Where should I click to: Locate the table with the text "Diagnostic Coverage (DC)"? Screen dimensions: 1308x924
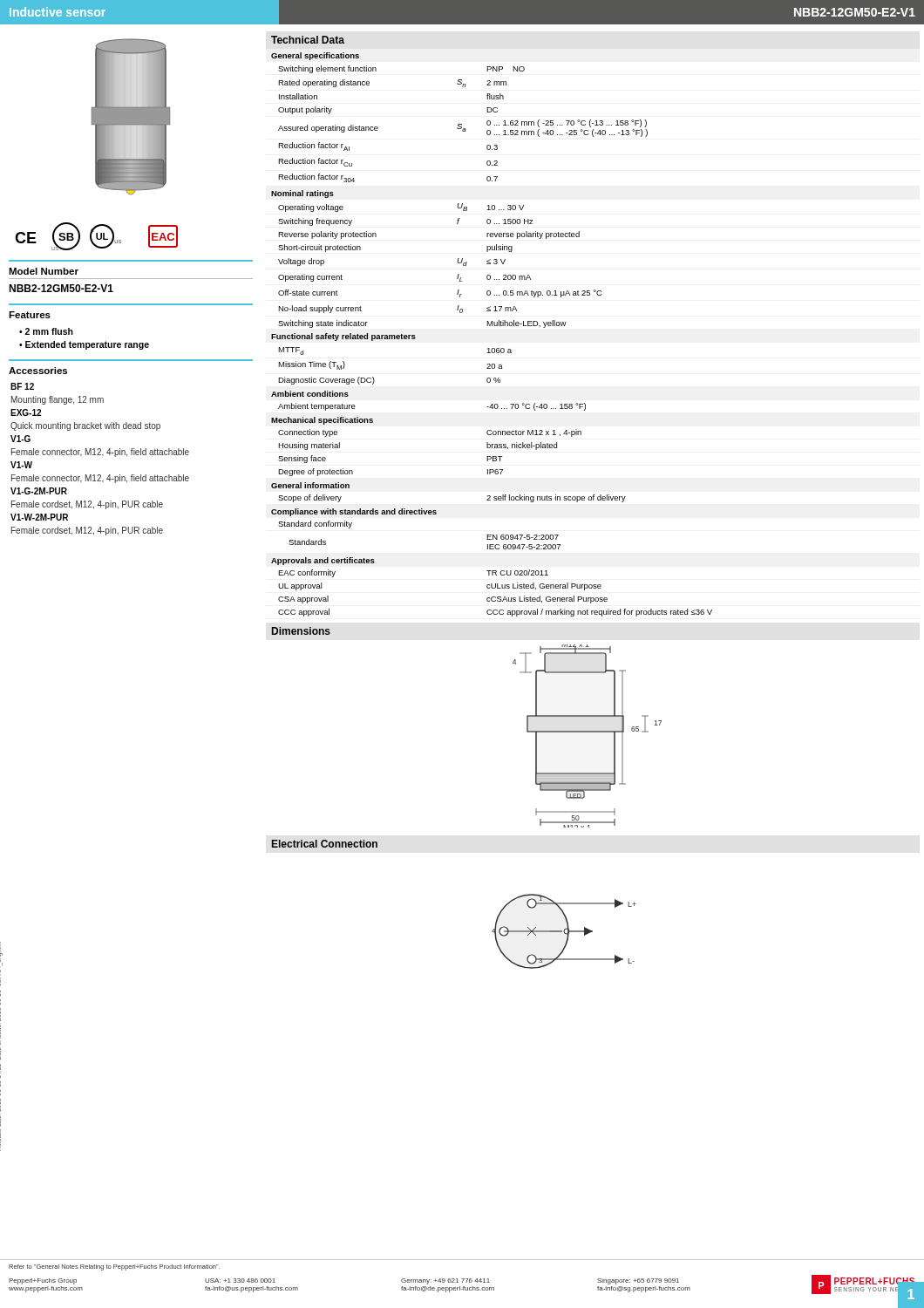[593, 334]
